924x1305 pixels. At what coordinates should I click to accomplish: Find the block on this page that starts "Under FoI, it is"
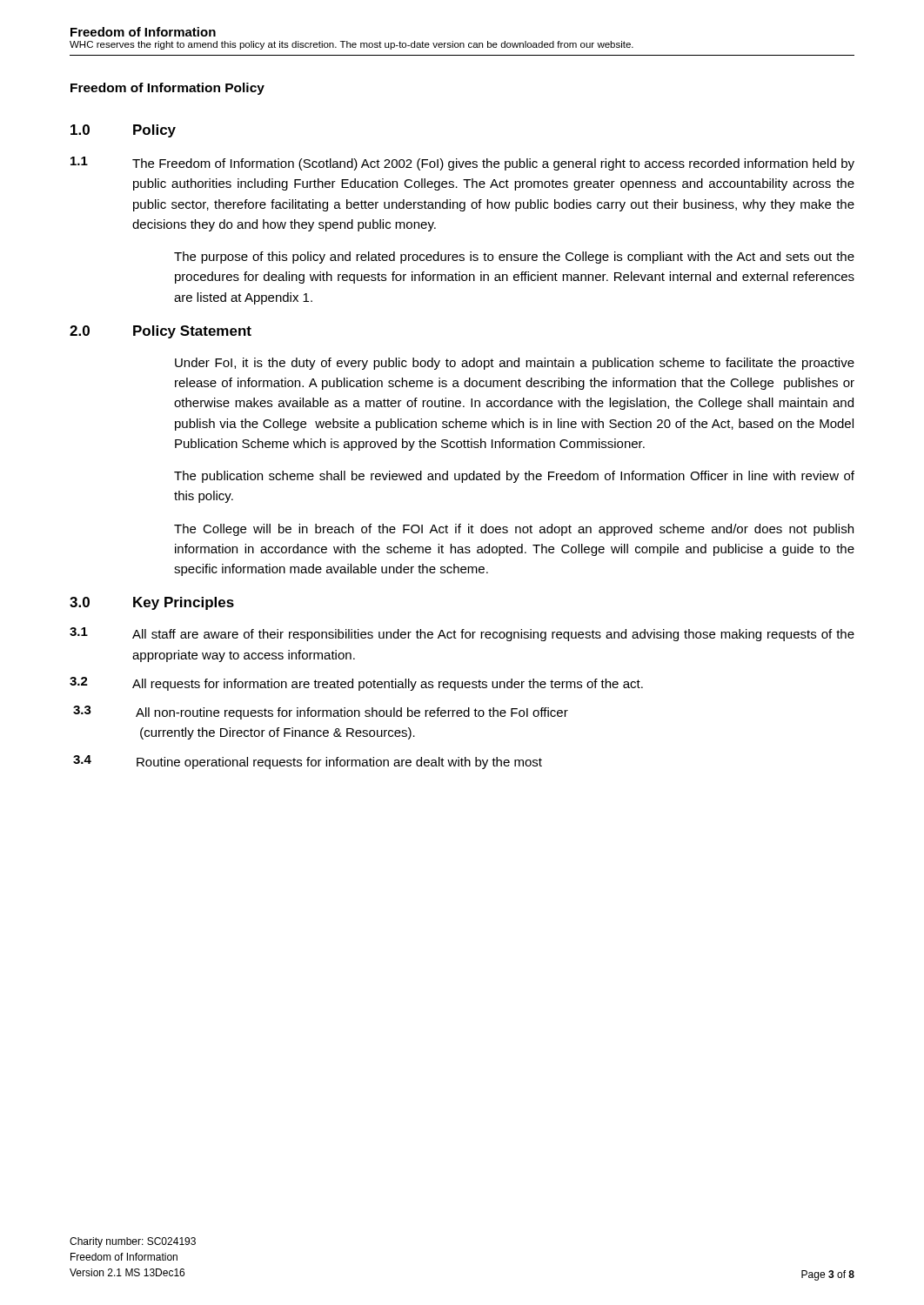click(x=514, y=403)
